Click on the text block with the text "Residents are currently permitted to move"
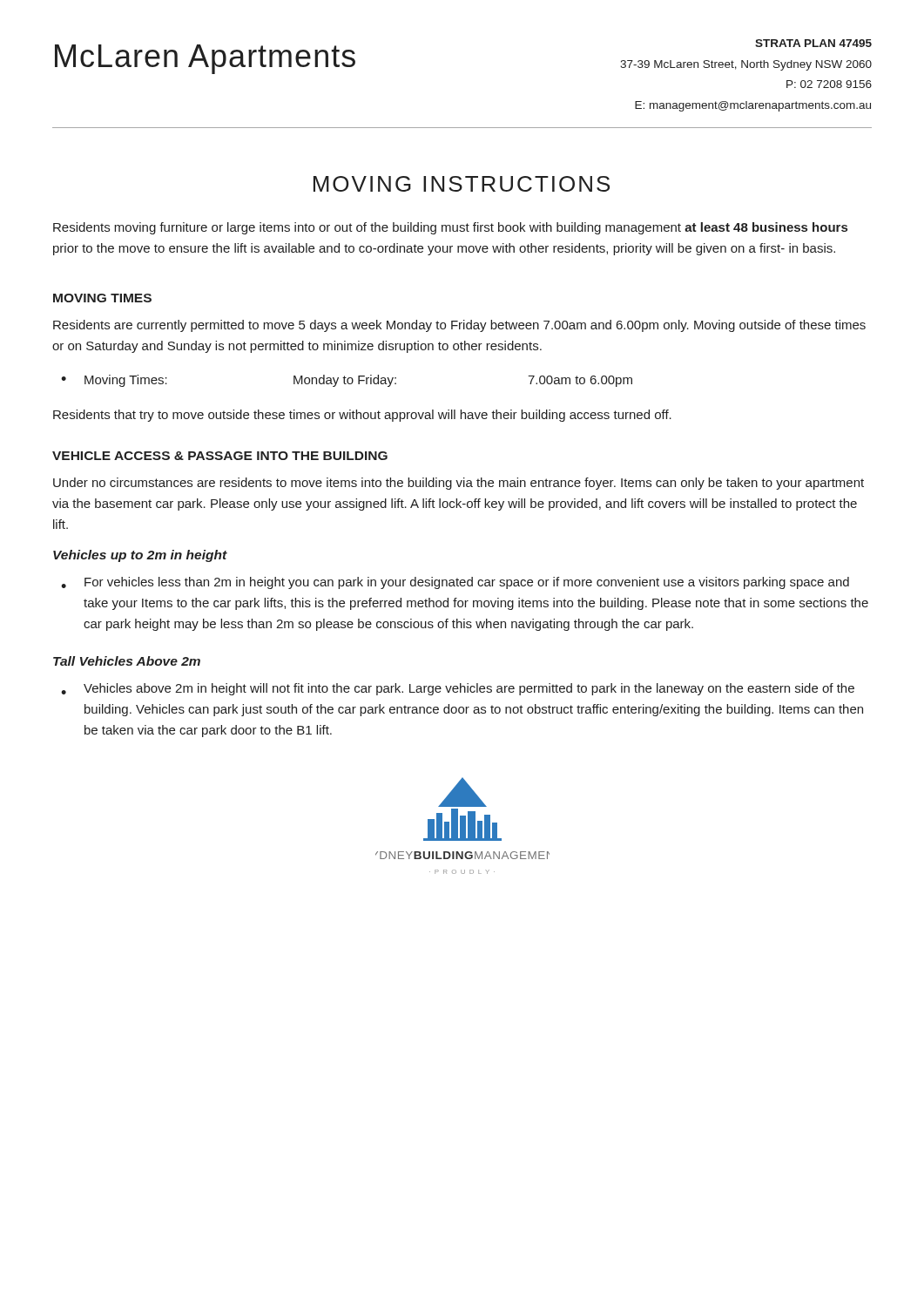This screenshot has width=924, height=1307. 459,335
